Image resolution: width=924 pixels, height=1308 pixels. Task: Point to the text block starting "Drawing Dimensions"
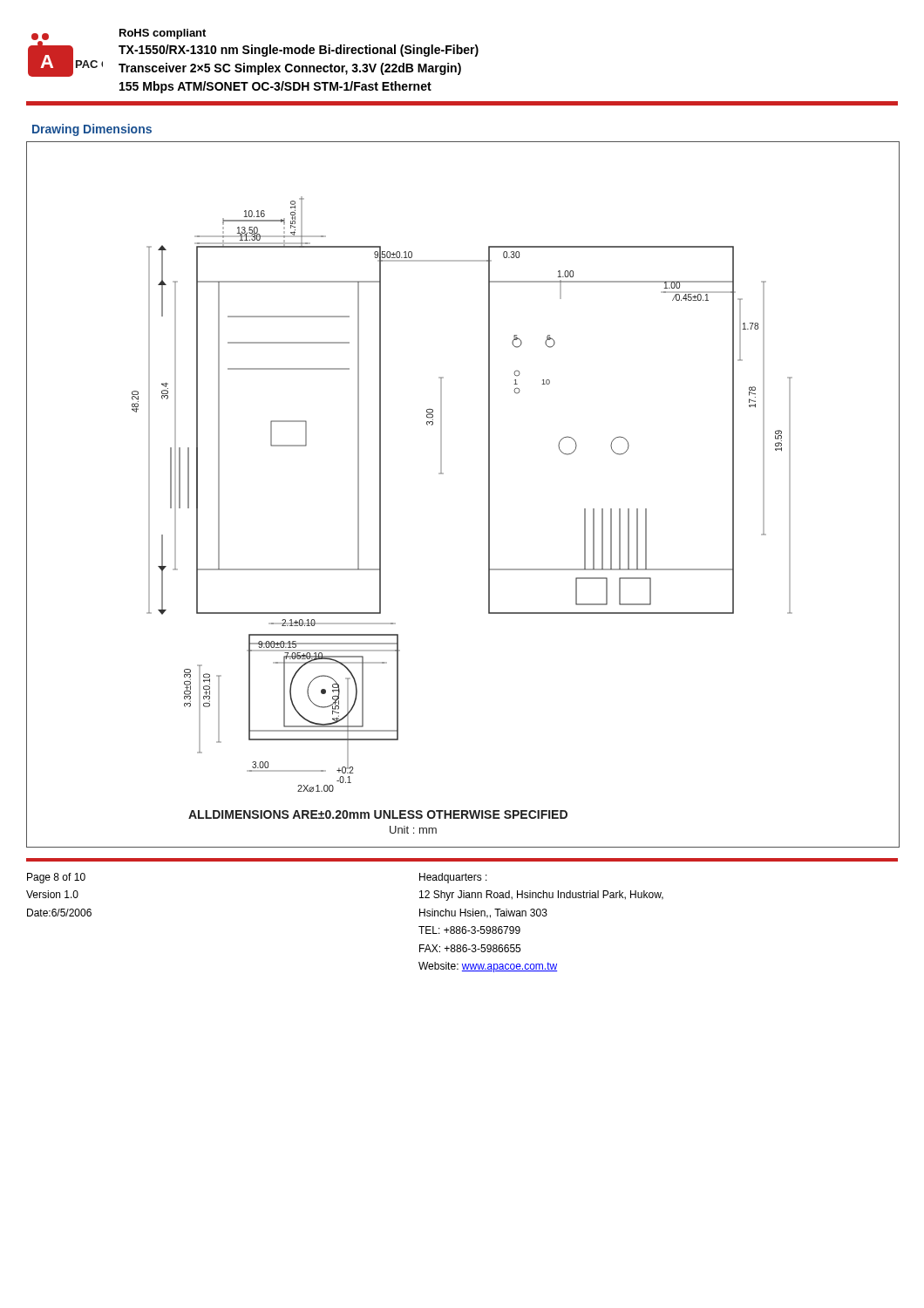[x=92, y=129]
